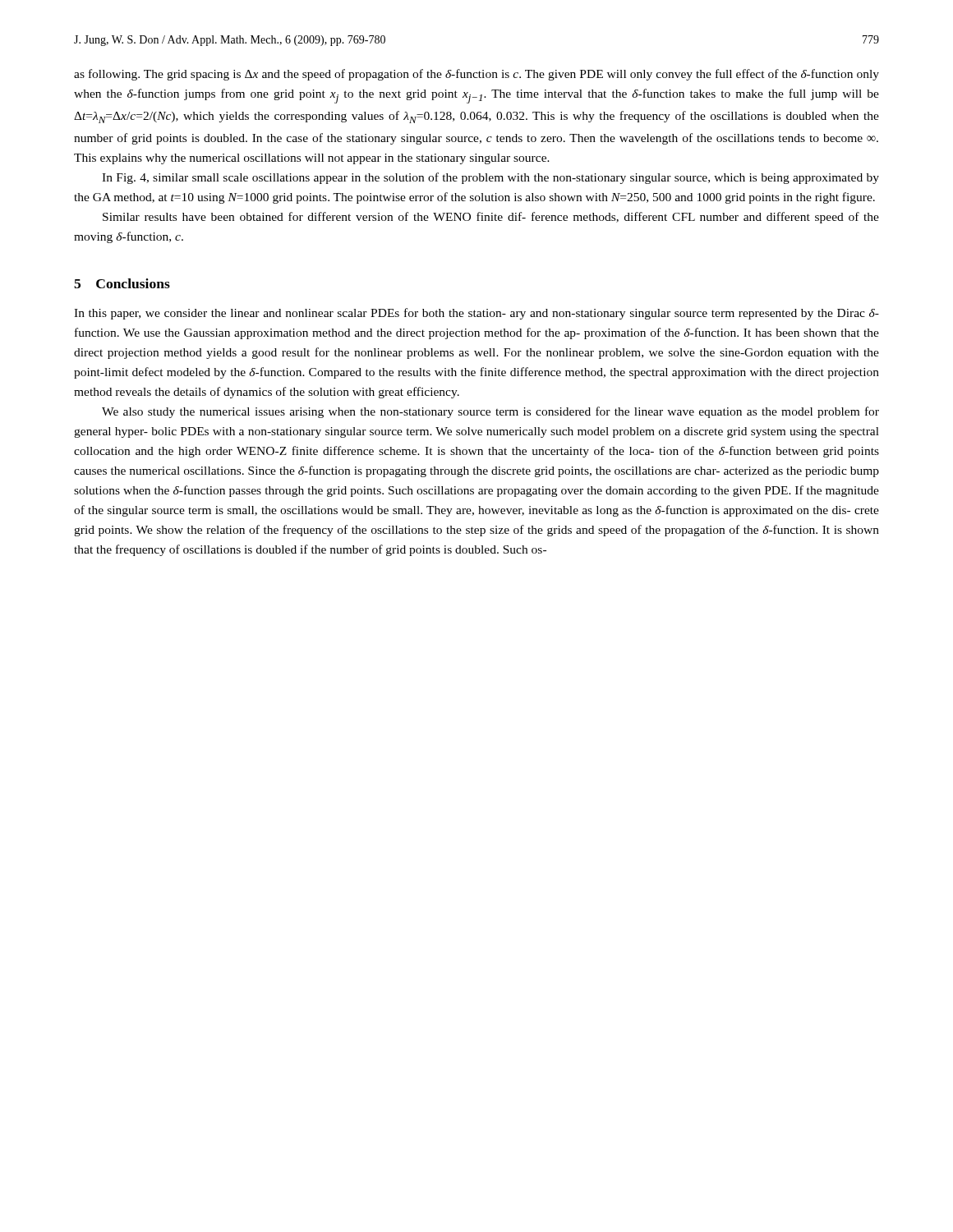Point to the region starting "Similar results have been obtained for different"

(476, 227)
